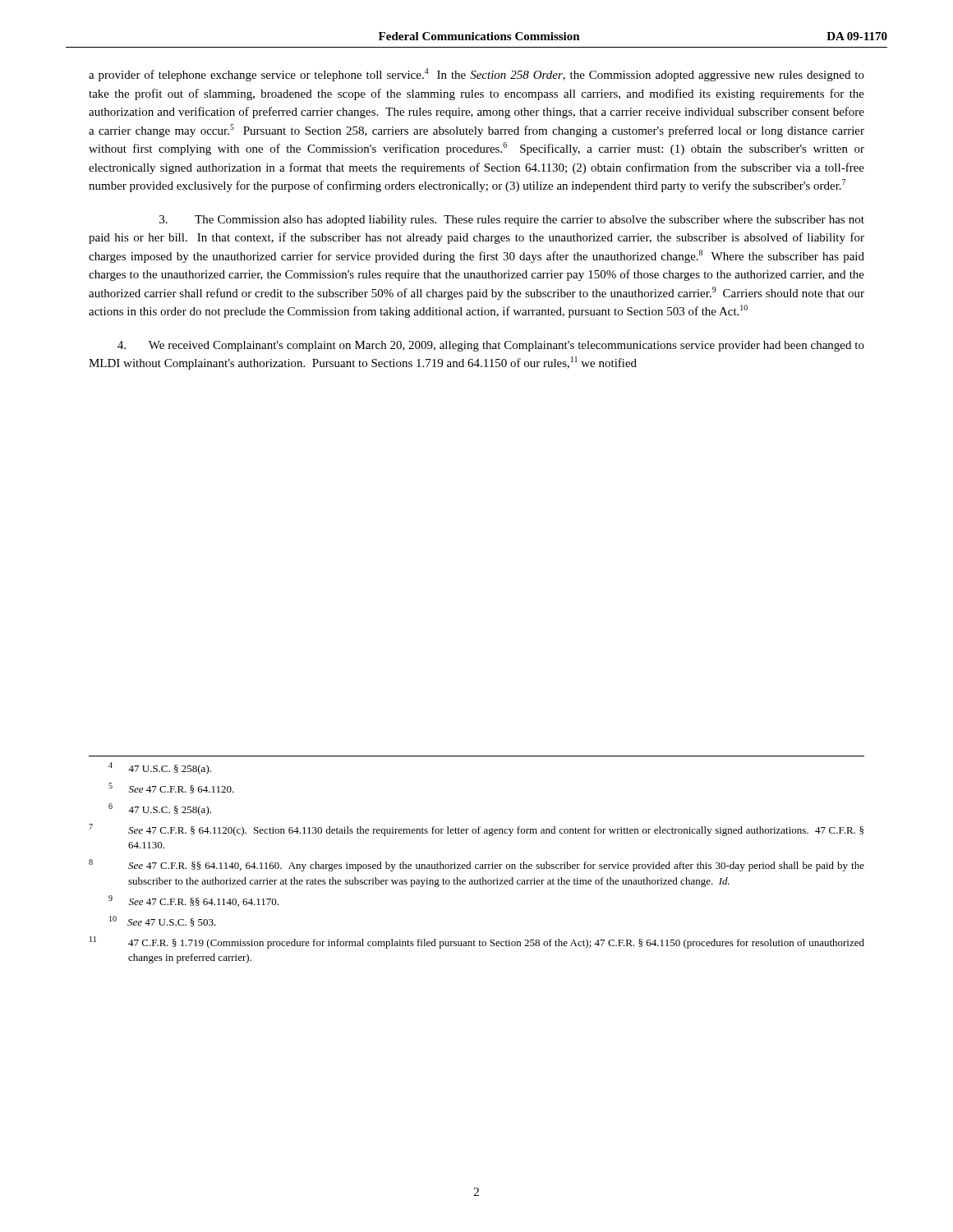Navigate to the block starting "6 47 U.S.C. § 258(a)."
Screen dimensions: 1232x953
(160, 809)
